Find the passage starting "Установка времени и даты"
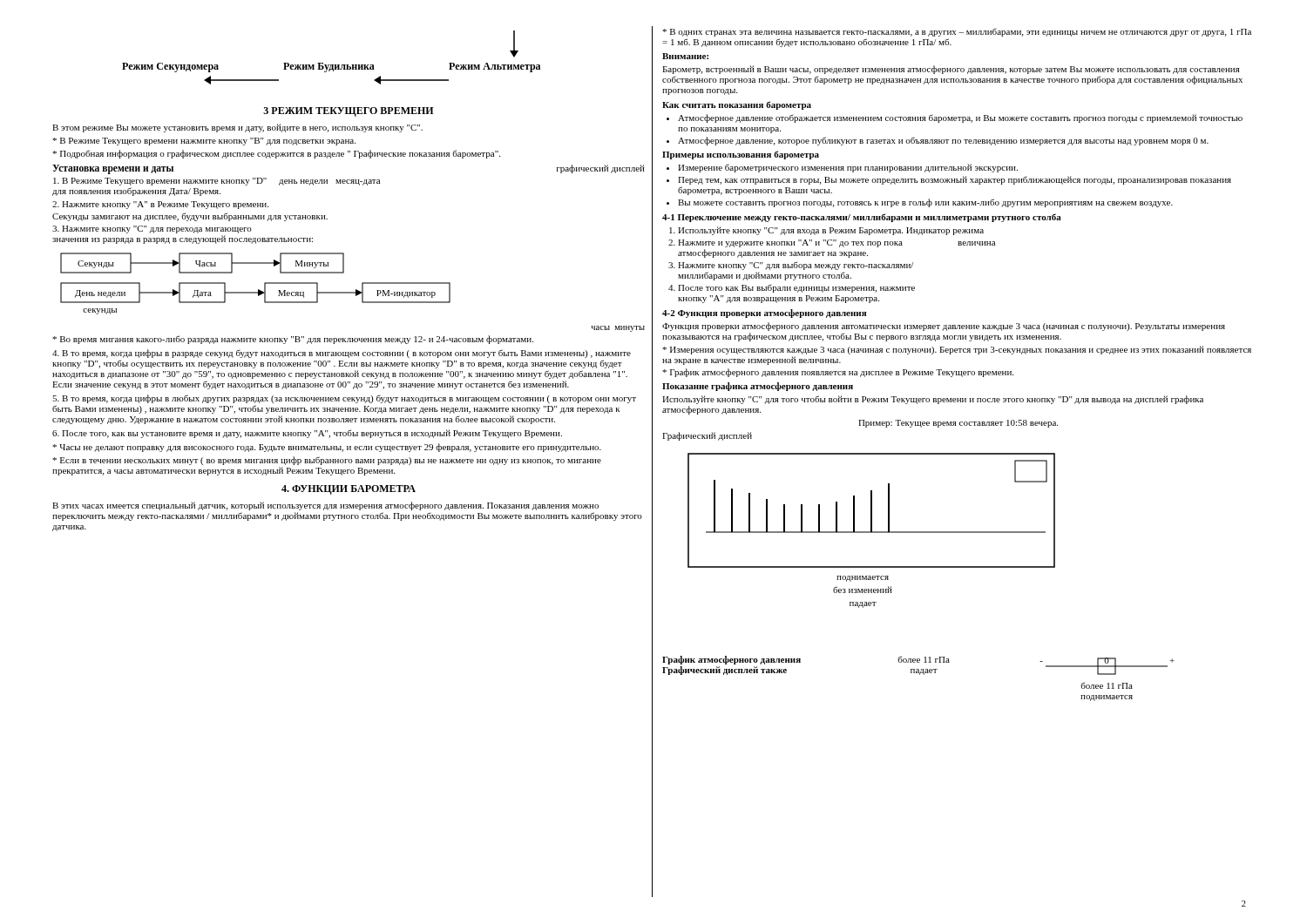Image resolution: width=1307 pixels, height=924 pixels. click(113, 168)
